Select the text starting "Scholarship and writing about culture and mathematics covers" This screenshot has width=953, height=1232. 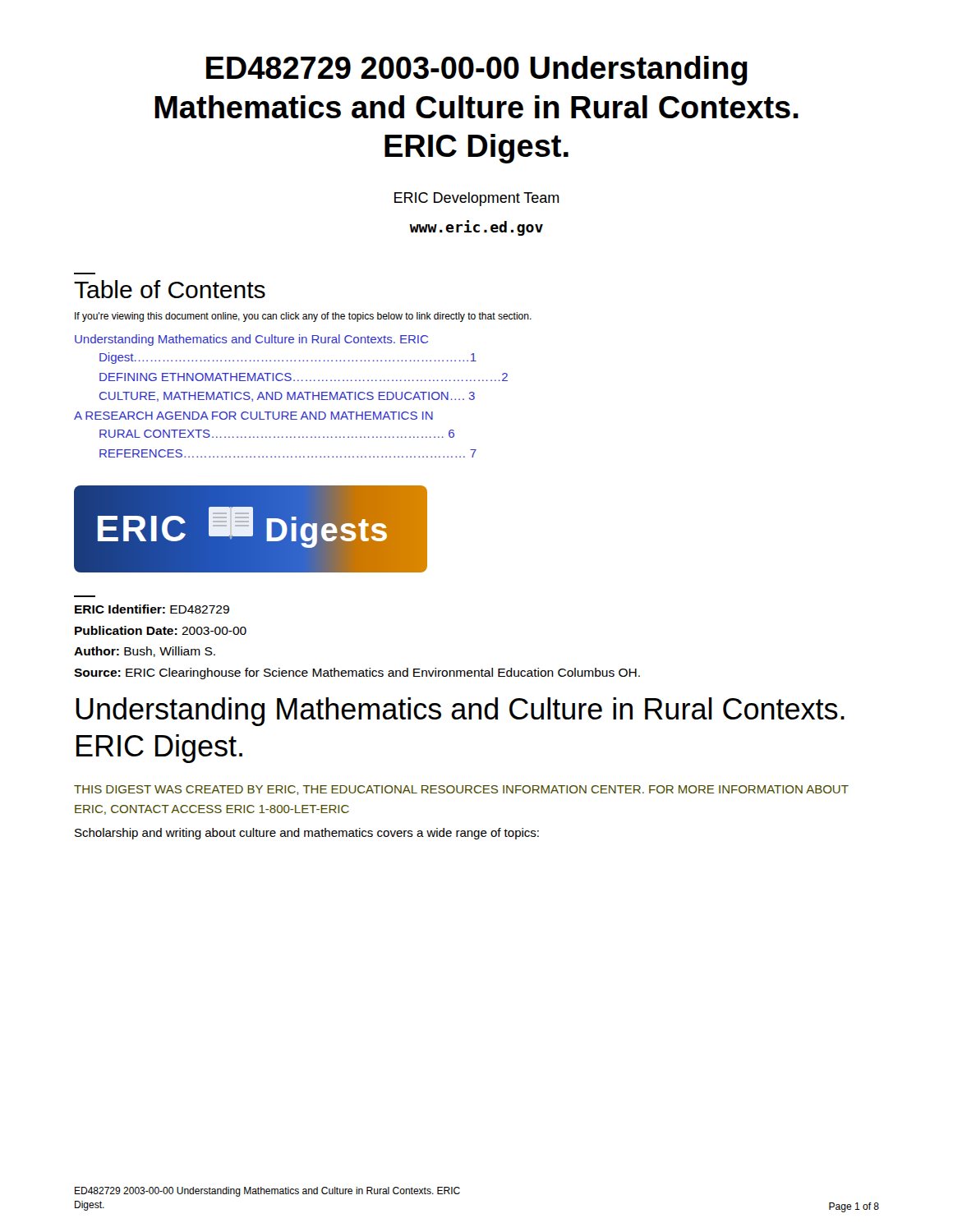(x=307, y=832)
